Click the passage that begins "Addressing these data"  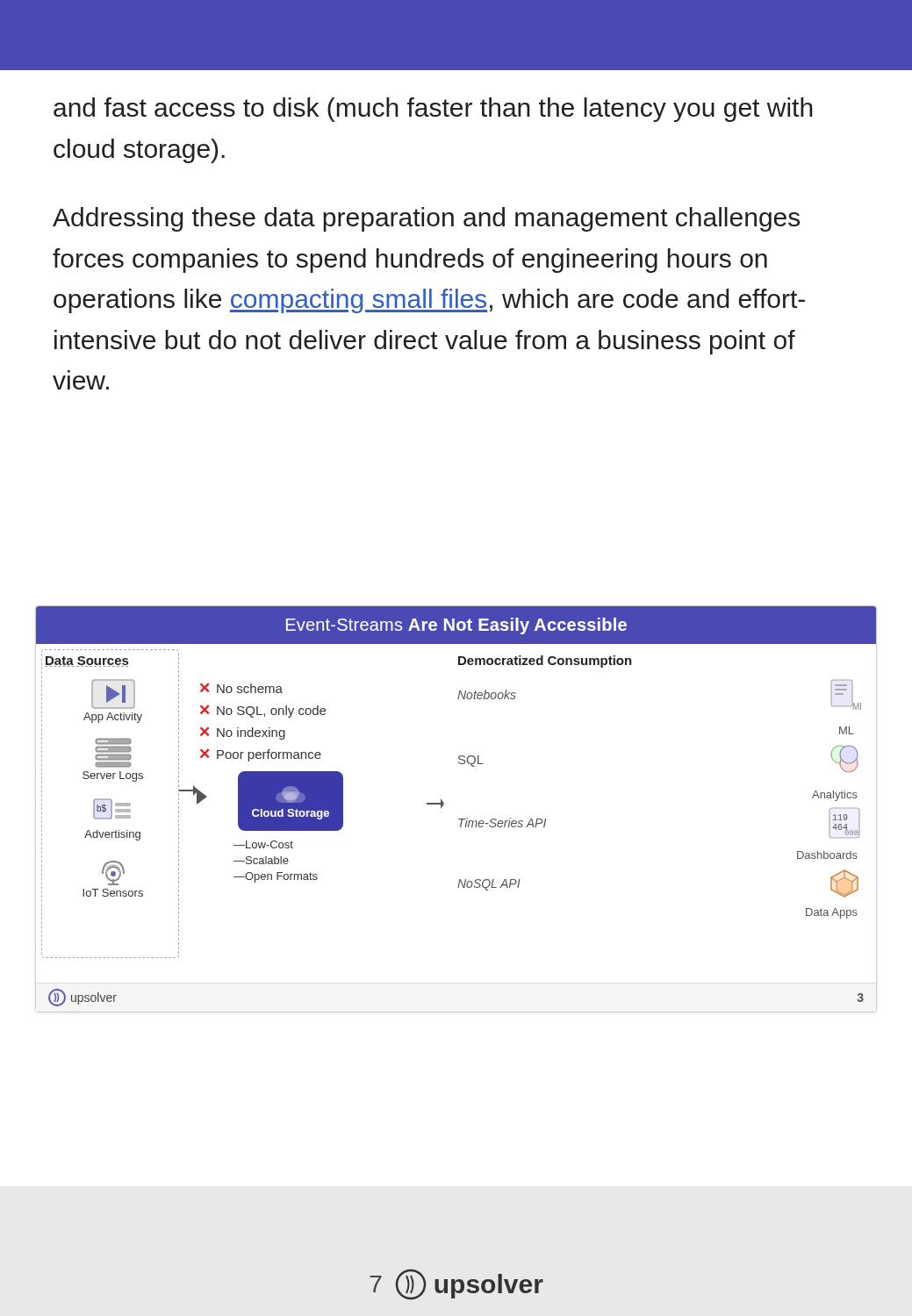pyautogui.click(x=429, y=299)
